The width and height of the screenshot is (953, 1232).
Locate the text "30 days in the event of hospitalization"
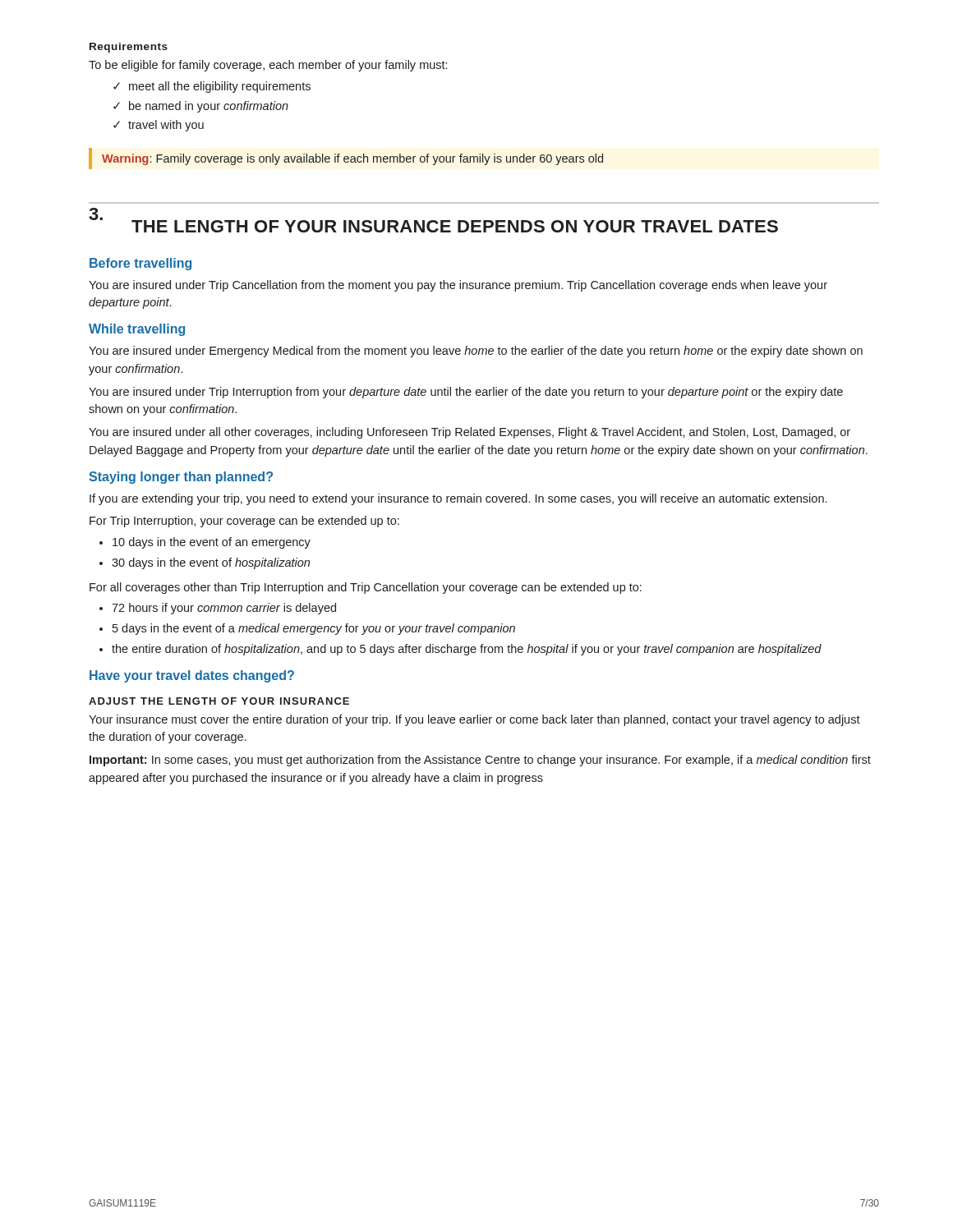coord(211,562)
